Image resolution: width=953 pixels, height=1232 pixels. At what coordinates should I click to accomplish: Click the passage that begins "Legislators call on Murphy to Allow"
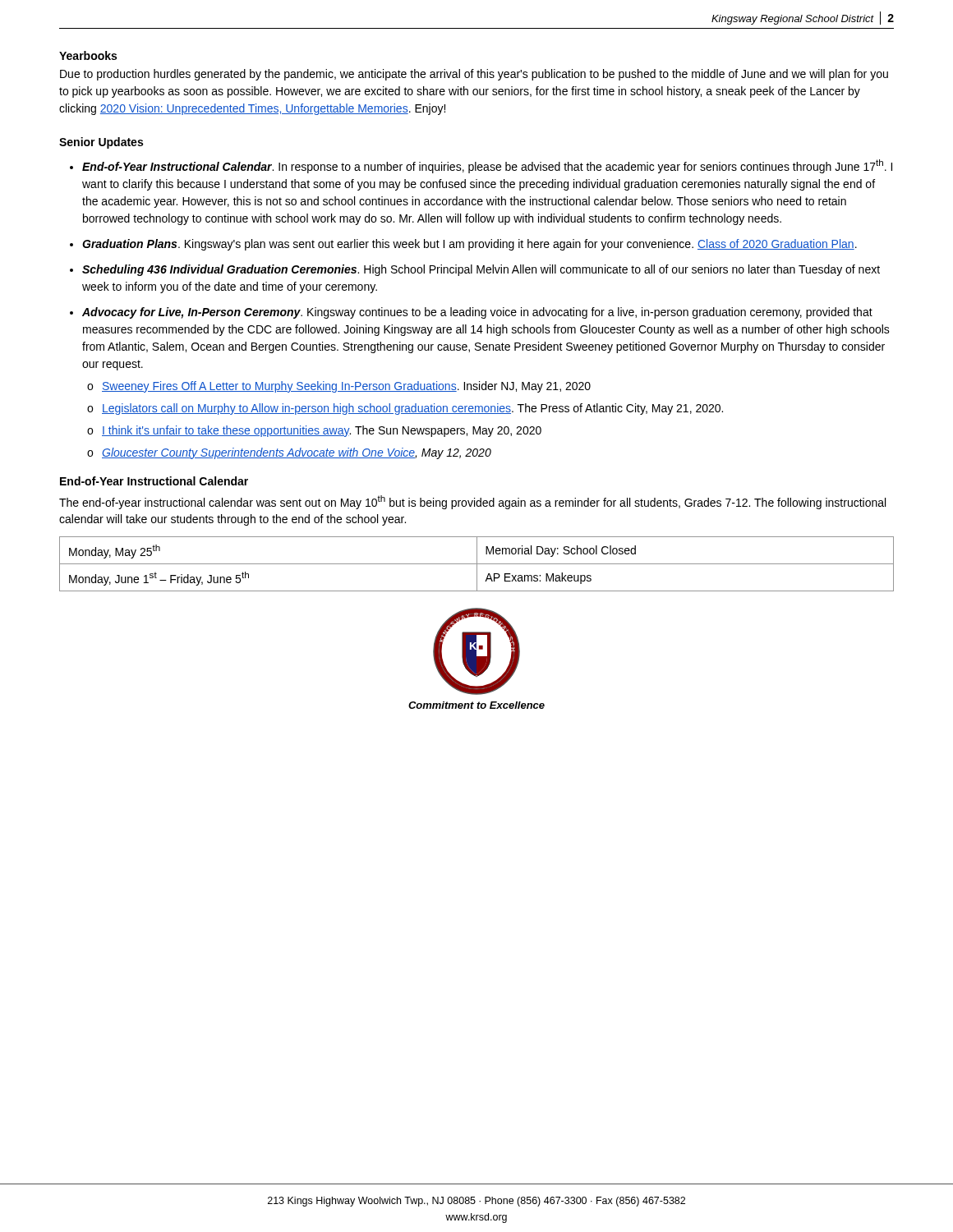[x=413, y=408]
